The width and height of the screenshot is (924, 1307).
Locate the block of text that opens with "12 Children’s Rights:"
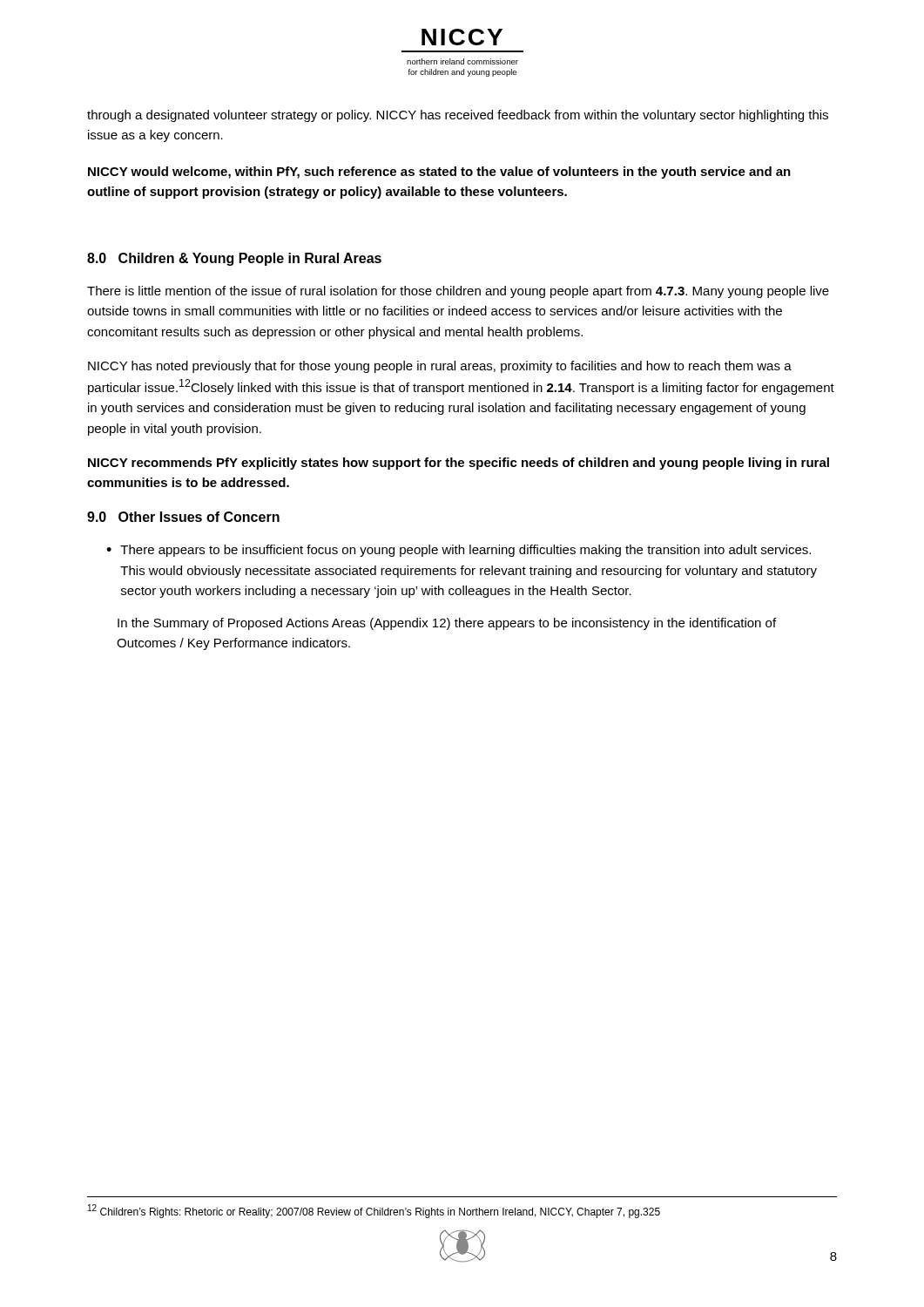[x=462, y=1211]
